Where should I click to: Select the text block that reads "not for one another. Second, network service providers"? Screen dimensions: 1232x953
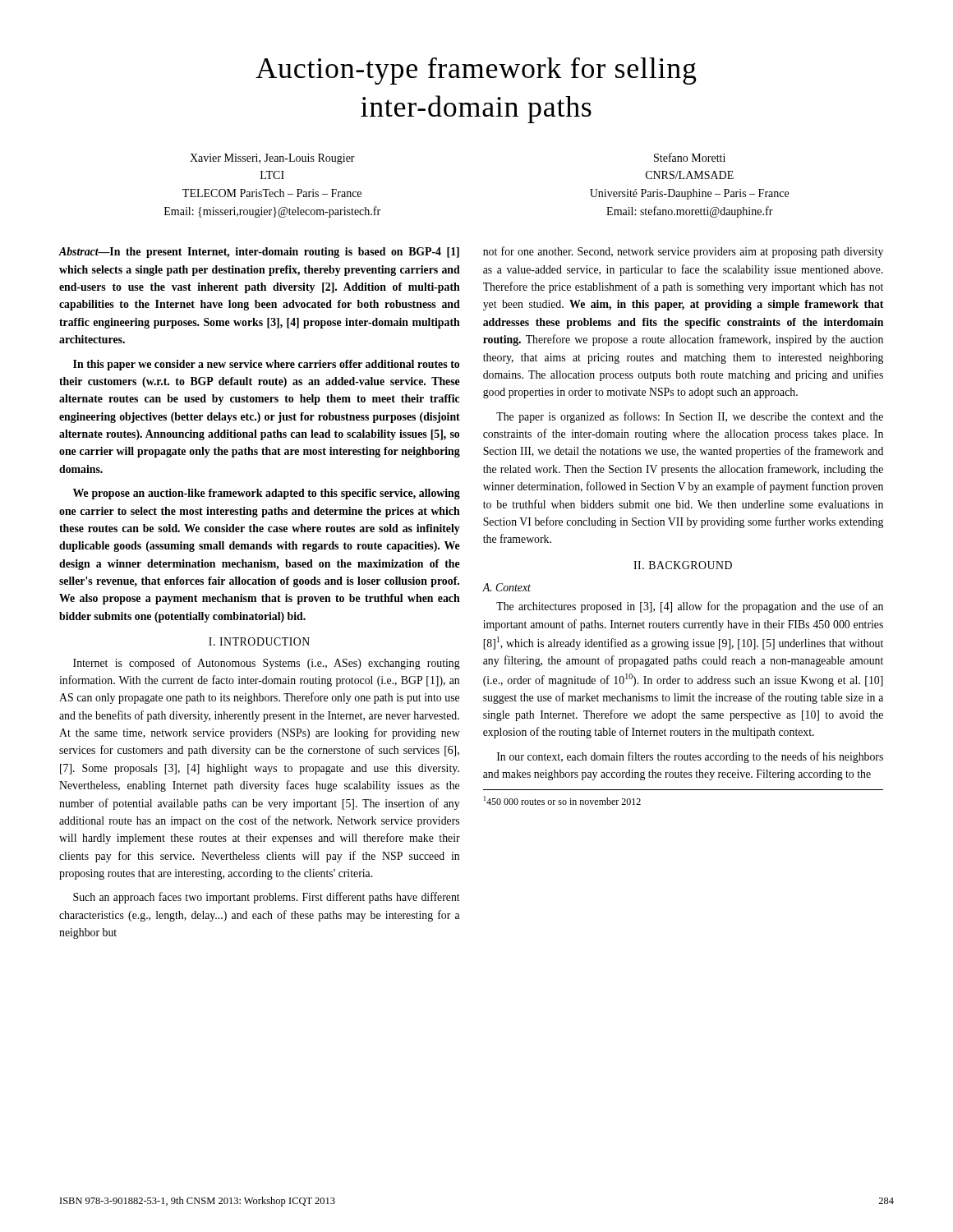coord(683,396)
